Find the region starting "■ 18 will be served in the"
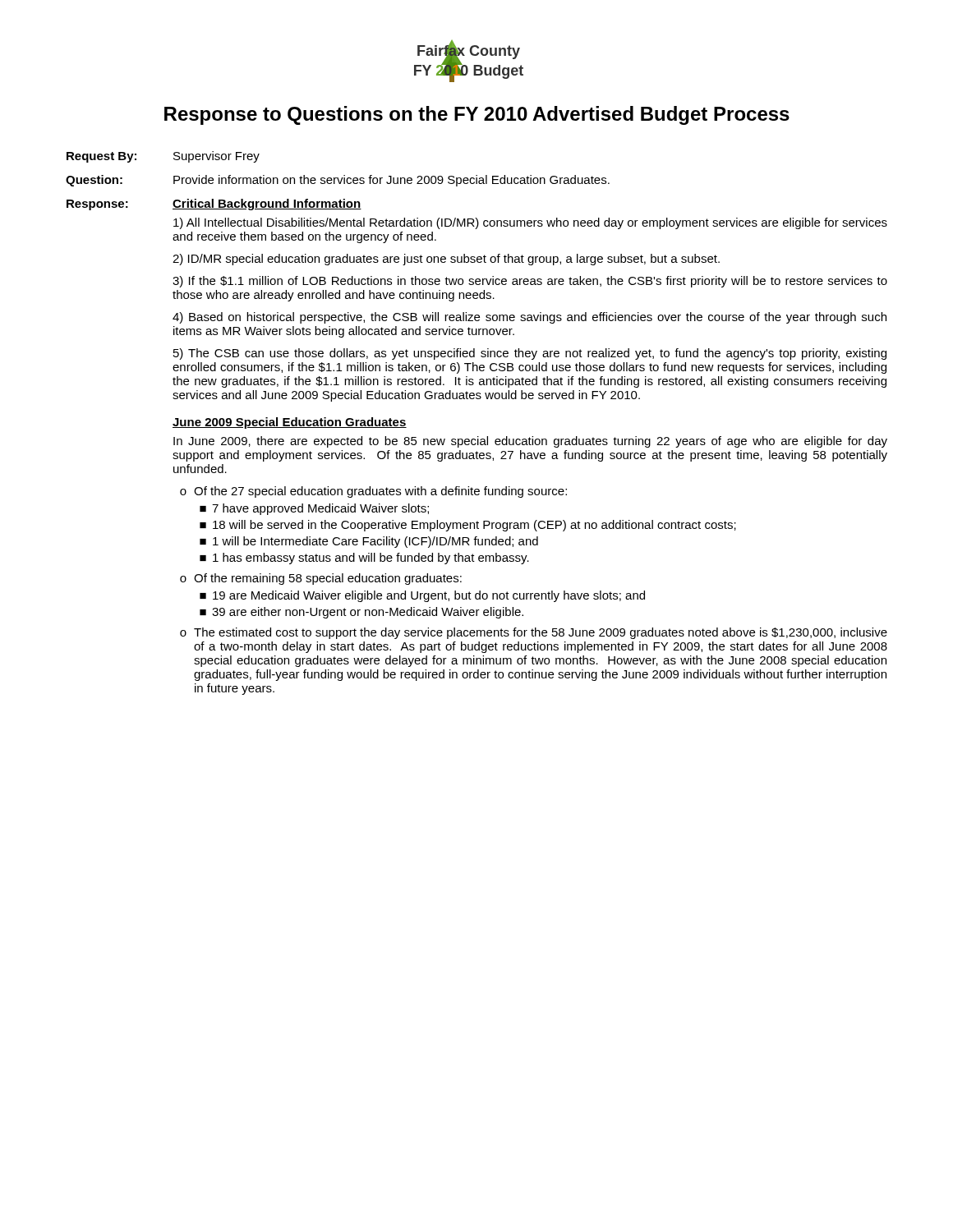This screenshot has height=1232, width=953. point(541,524)
